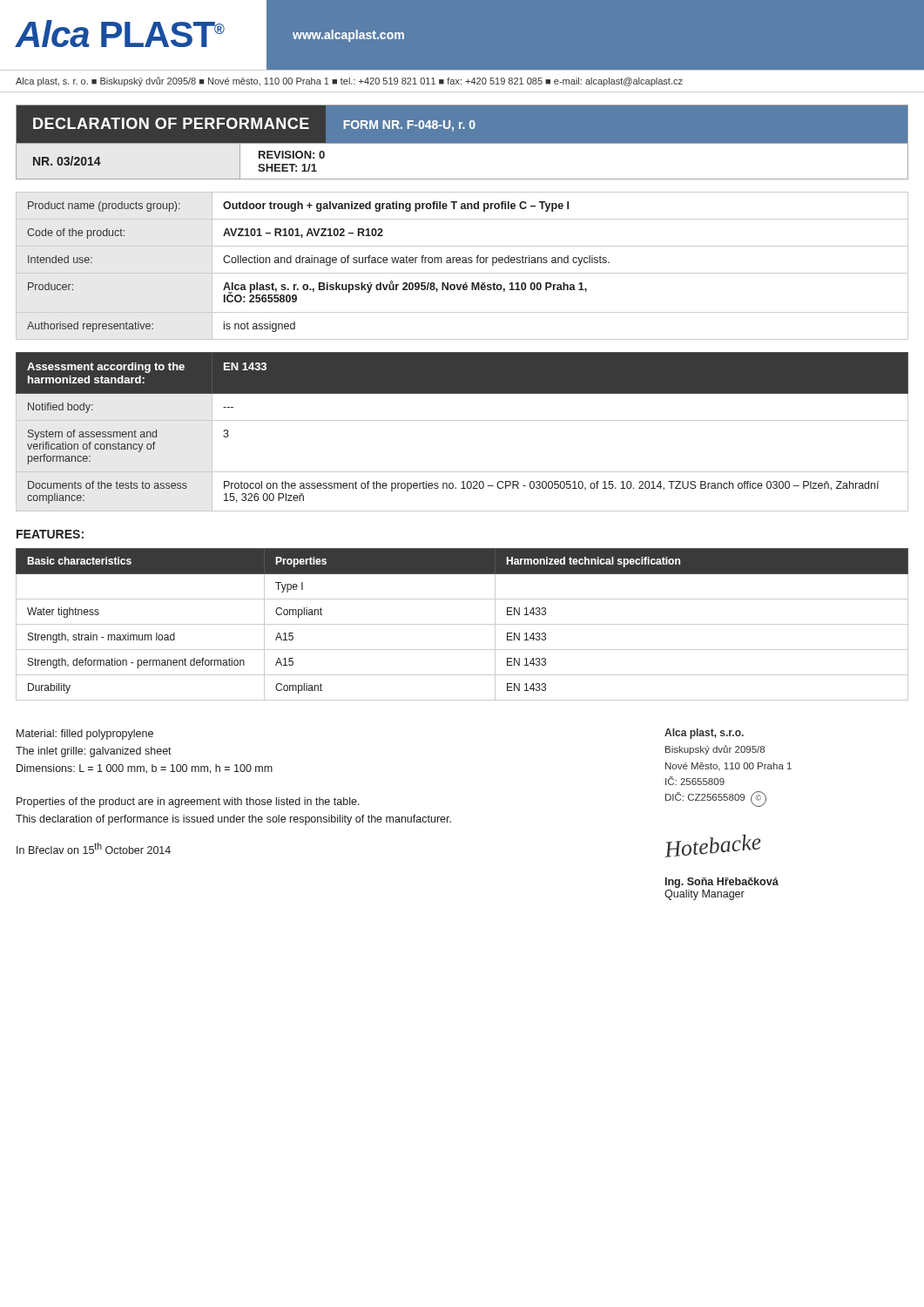The width and height of the screenshot is (924, 1307).
Task: Click the passage that begins "Alca plast, s.r.o. Biskupský"
Action: [728, 766]
